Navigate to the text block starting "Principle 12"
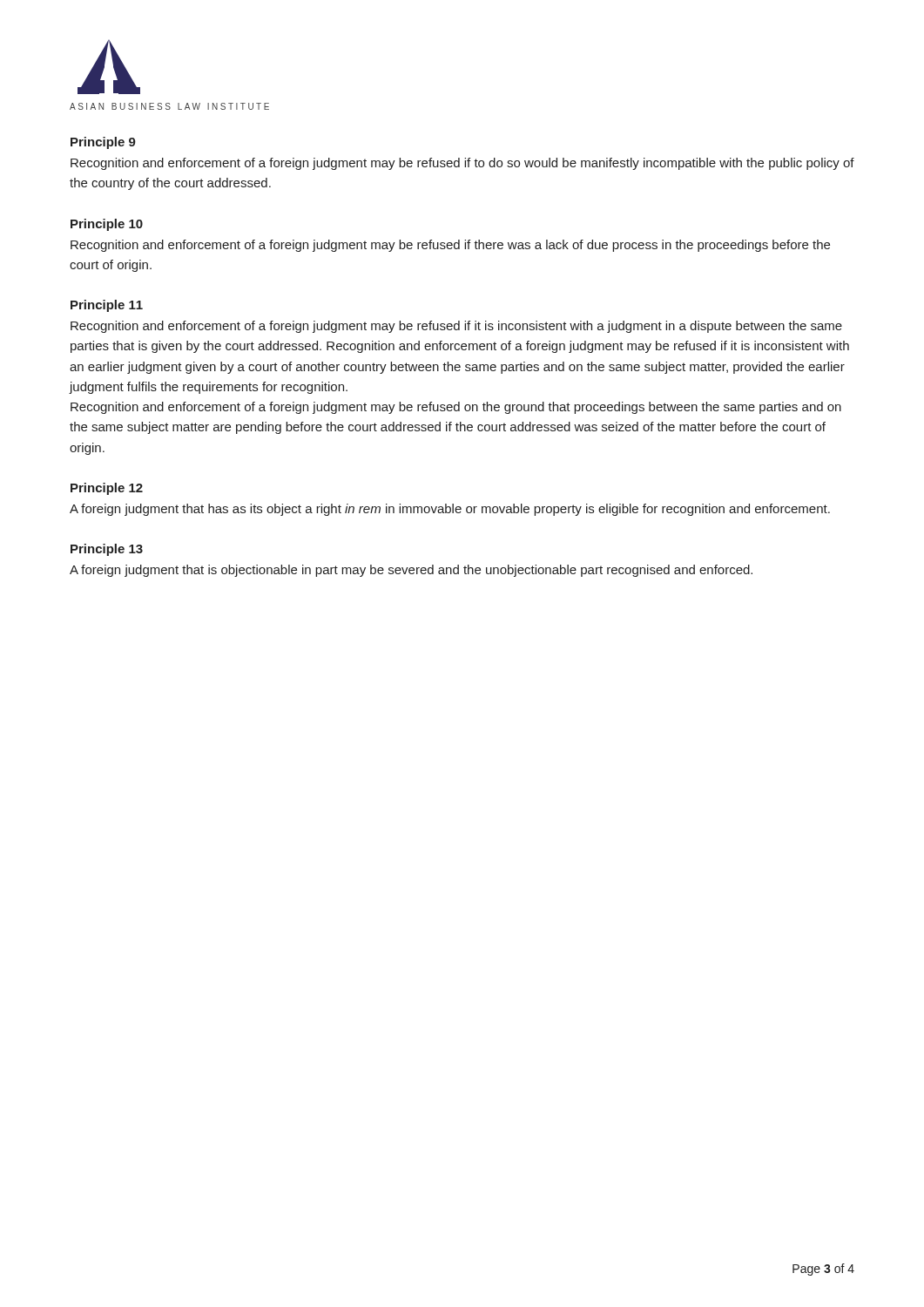Viewport: 924px width, 1307px height. [106, 487]
